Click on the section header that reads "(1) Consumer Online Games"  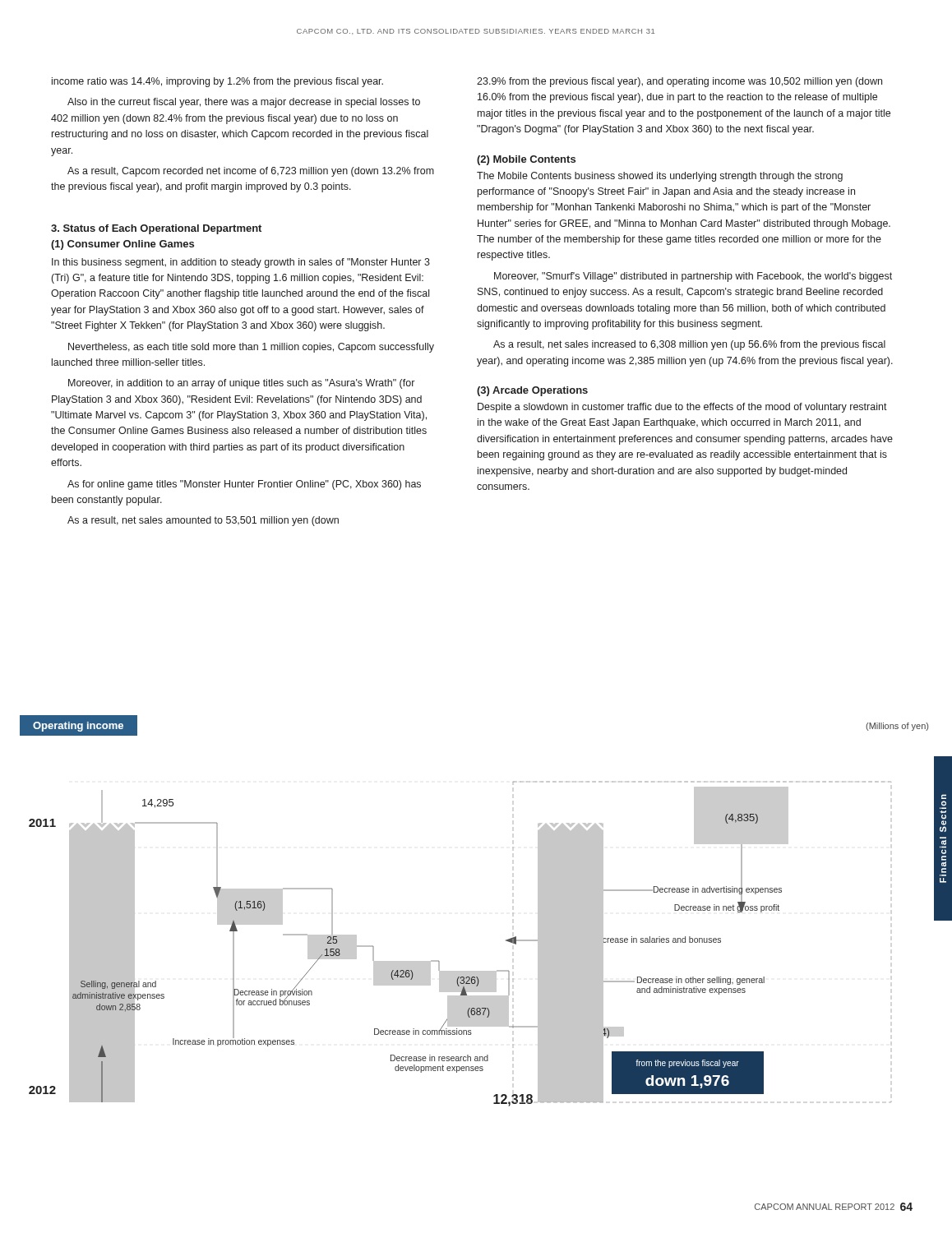[x=123, y=243]
